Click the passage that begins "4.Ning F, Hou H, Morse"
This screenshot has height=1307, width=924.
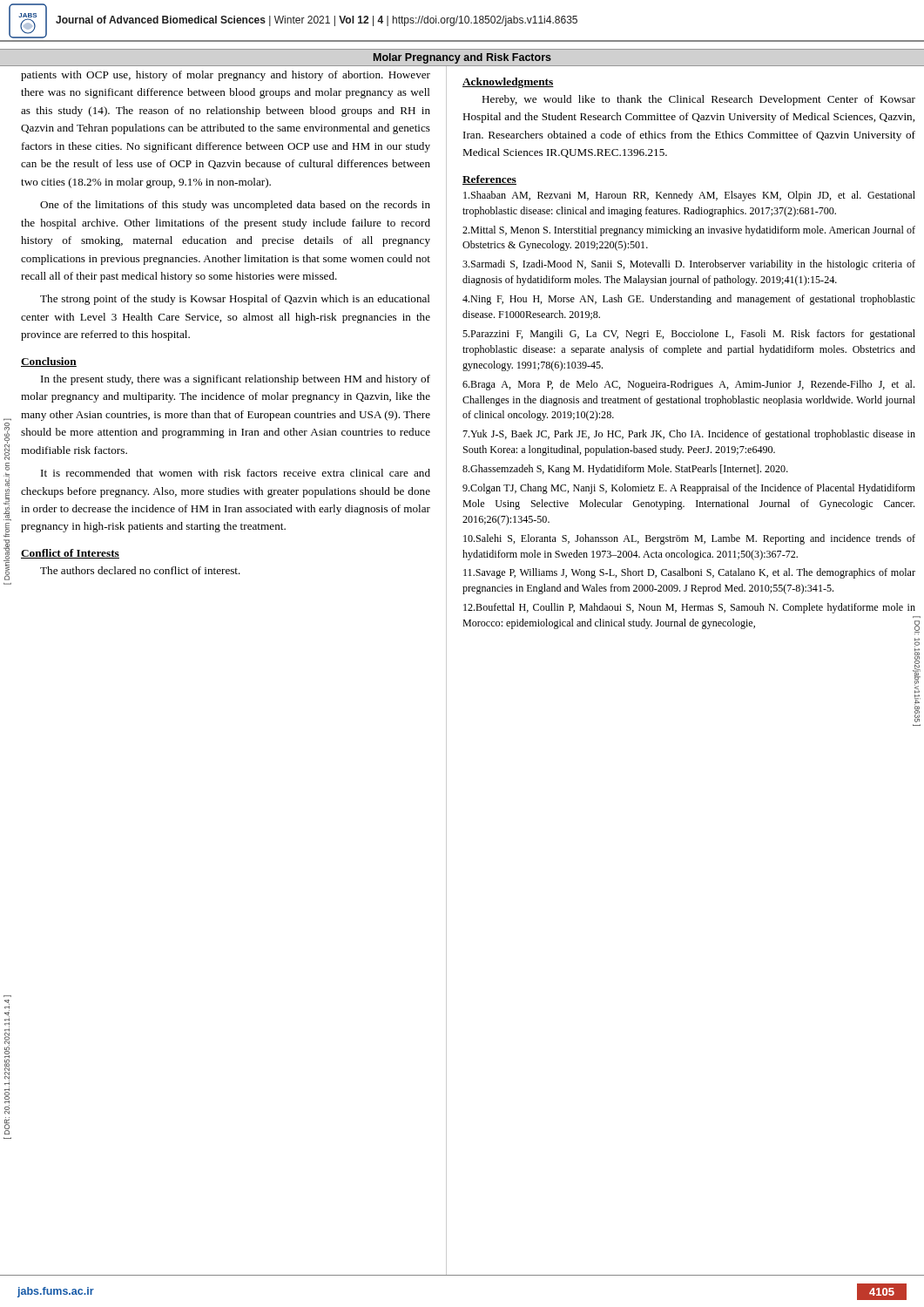pyautogui.click(x=689, y=308)
